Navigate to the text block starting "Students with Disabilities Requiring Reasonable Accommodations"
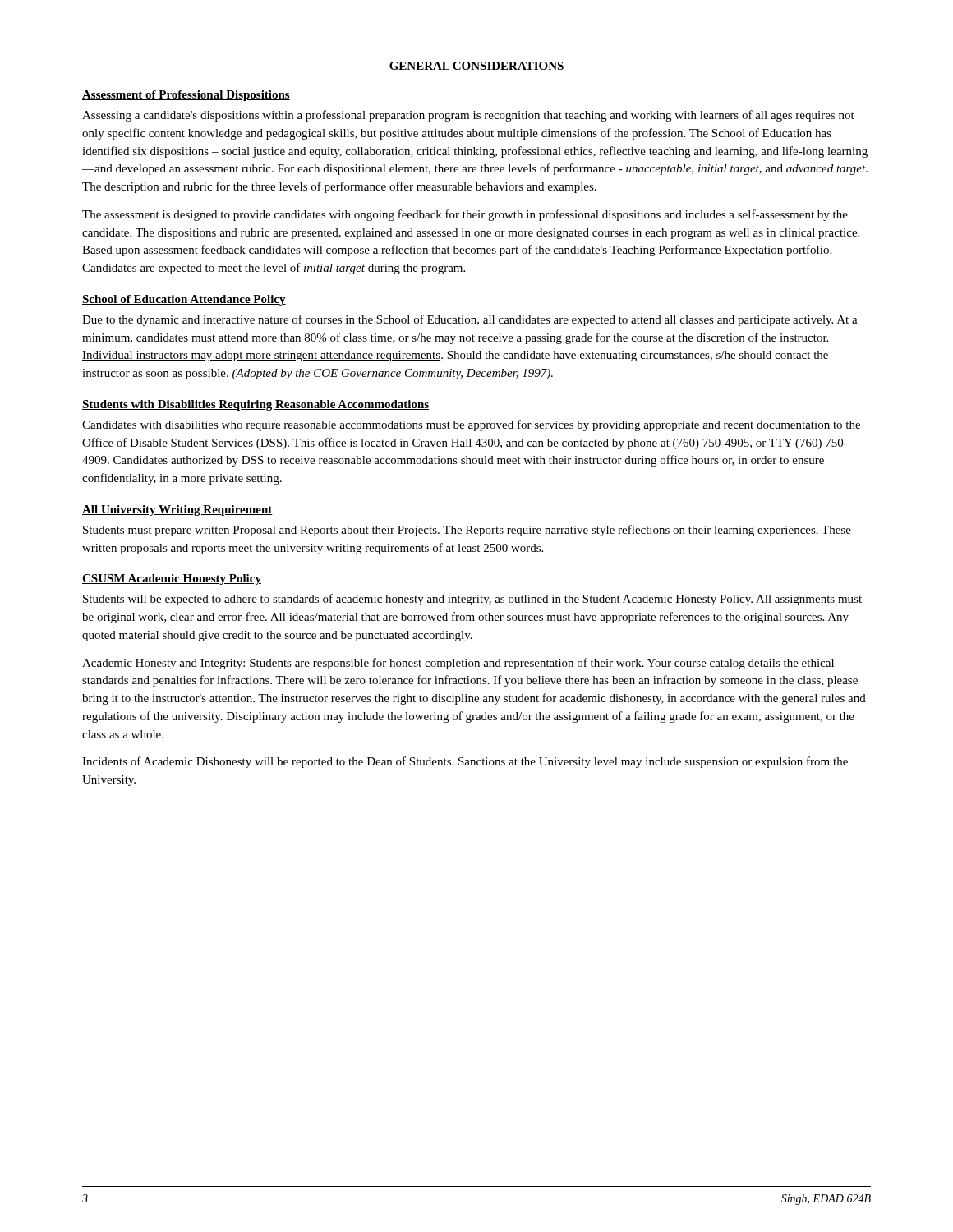This screenshot has width=953, height=1232. pos(256,404)
